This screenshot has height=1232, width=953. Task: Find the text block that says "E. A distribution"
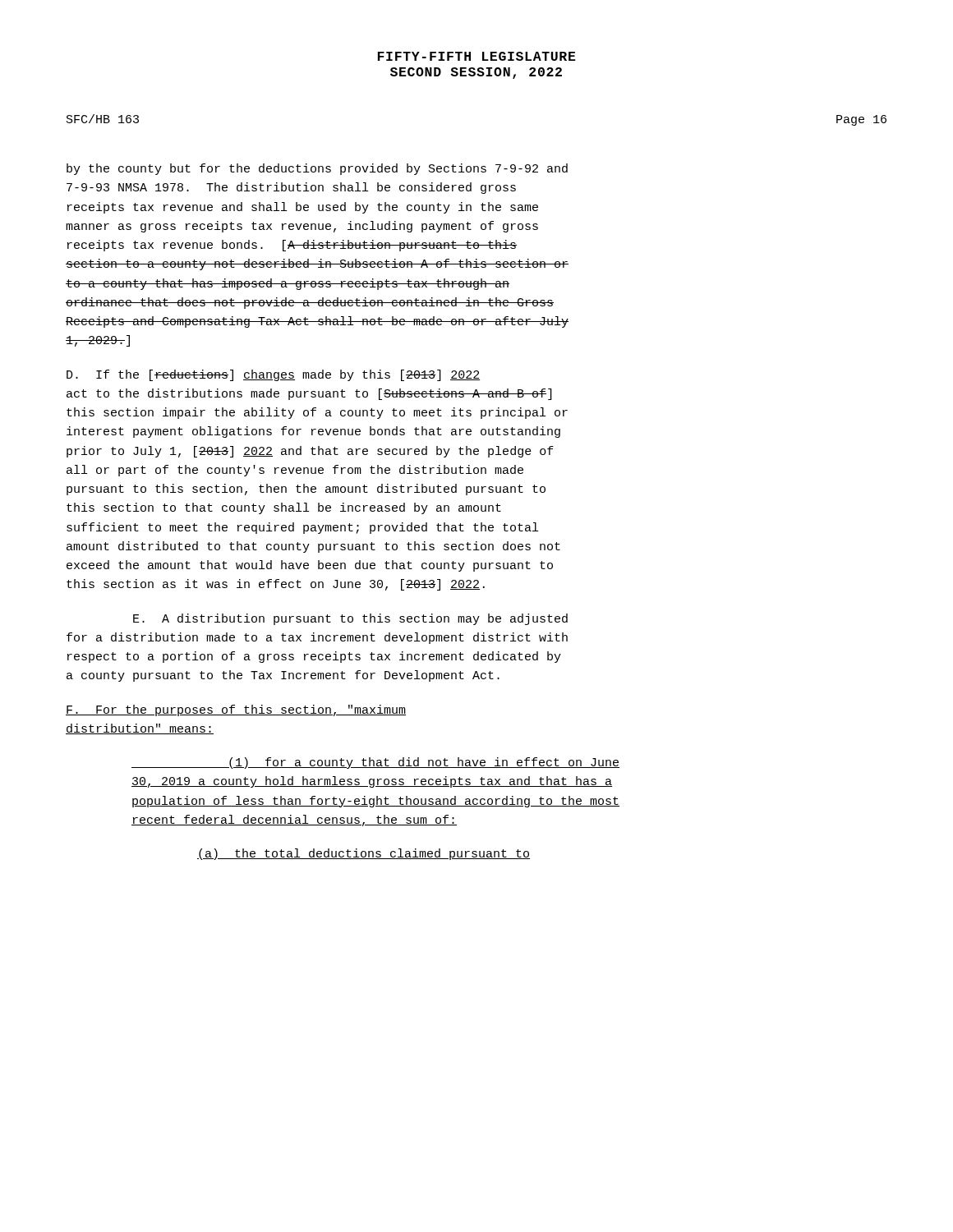click(317, 648)
